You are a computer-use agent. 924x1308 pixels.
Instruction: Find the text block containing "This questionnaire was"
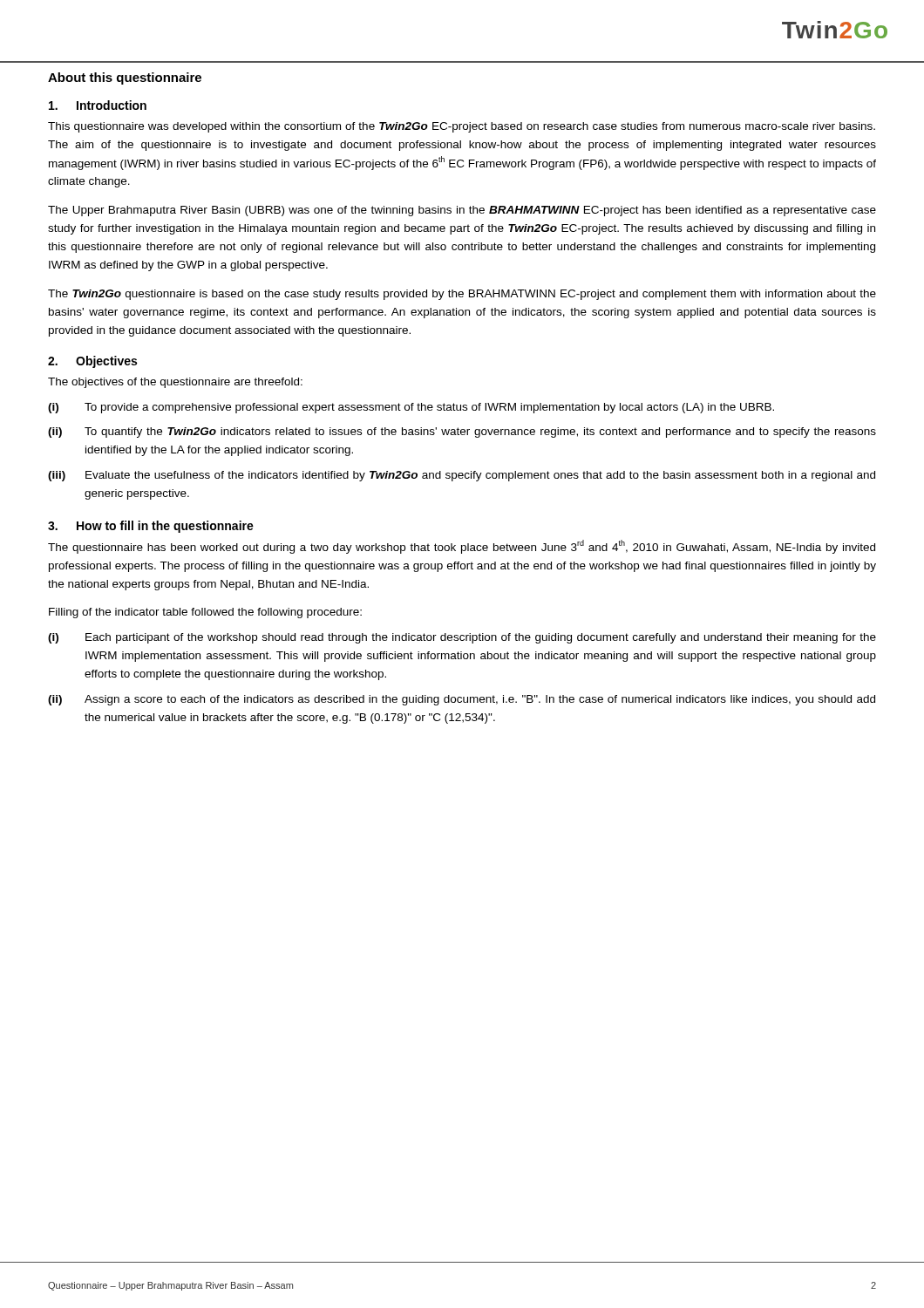pyautogui.click(x=462, y=154)
